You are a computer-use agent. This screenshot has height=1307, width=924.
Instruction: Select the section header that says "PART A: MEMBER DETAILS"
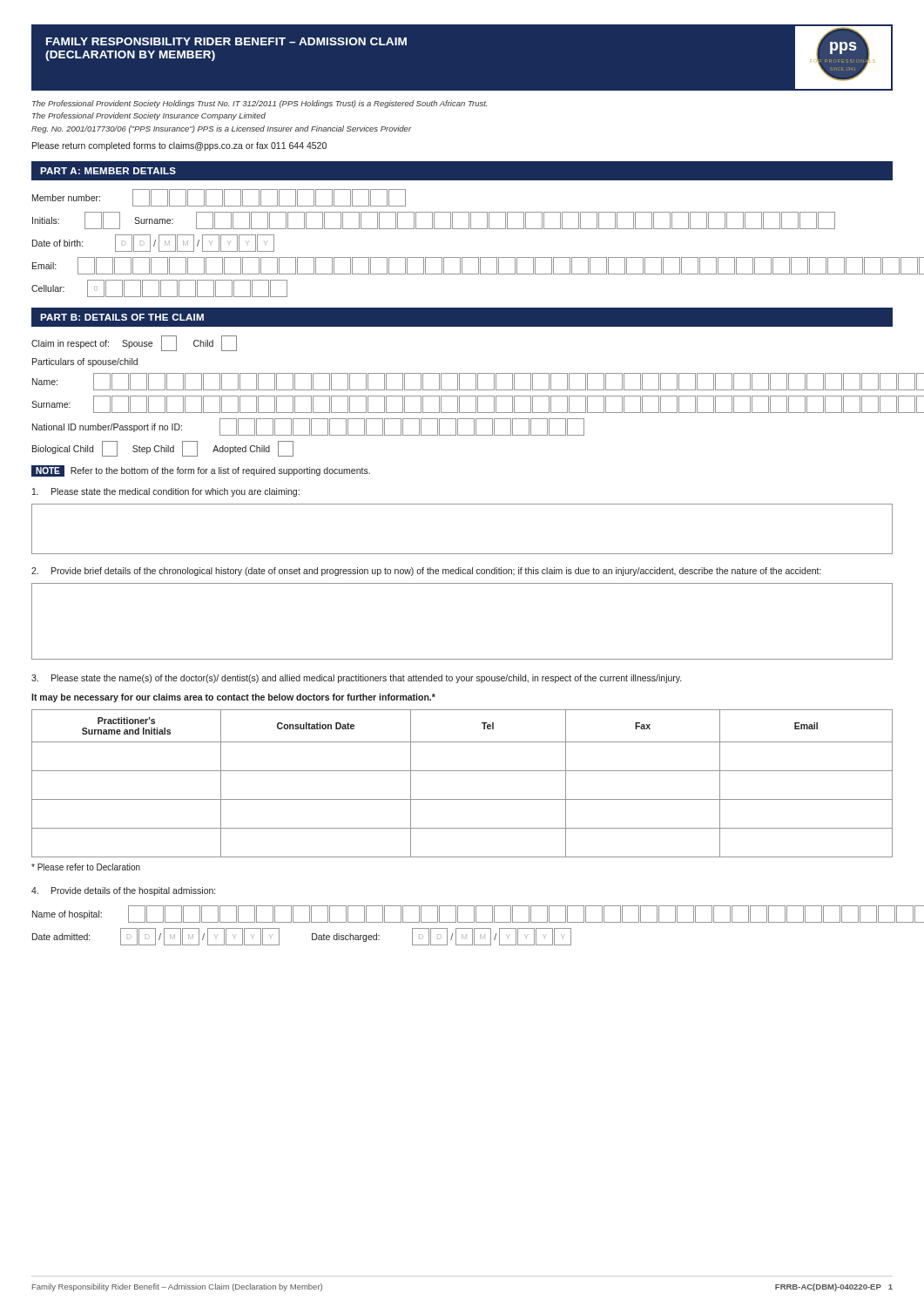[108, 171]
